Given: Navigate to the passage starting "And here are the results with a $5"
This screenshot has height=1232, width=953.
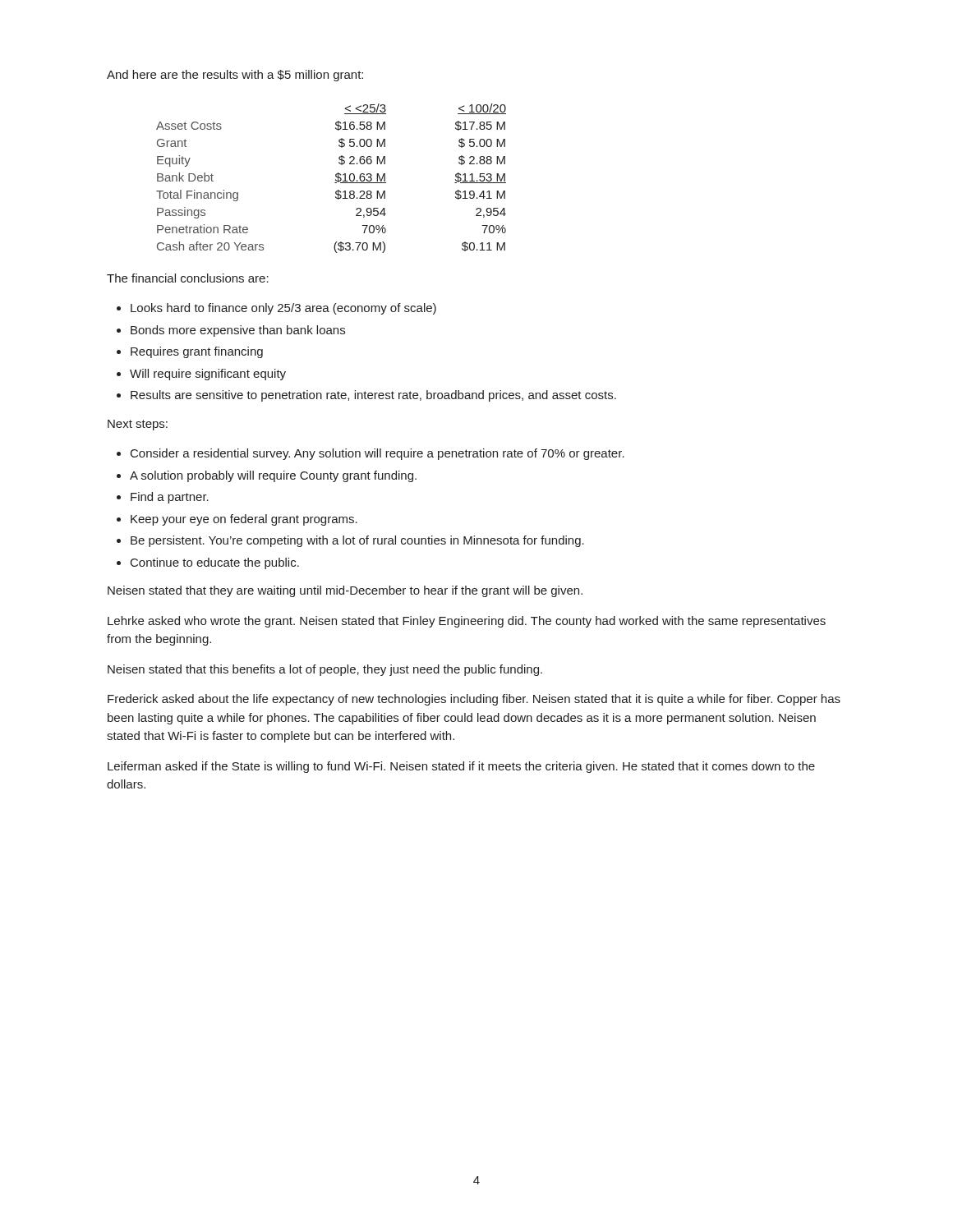Looking at the screenshot, I should 236,74.
